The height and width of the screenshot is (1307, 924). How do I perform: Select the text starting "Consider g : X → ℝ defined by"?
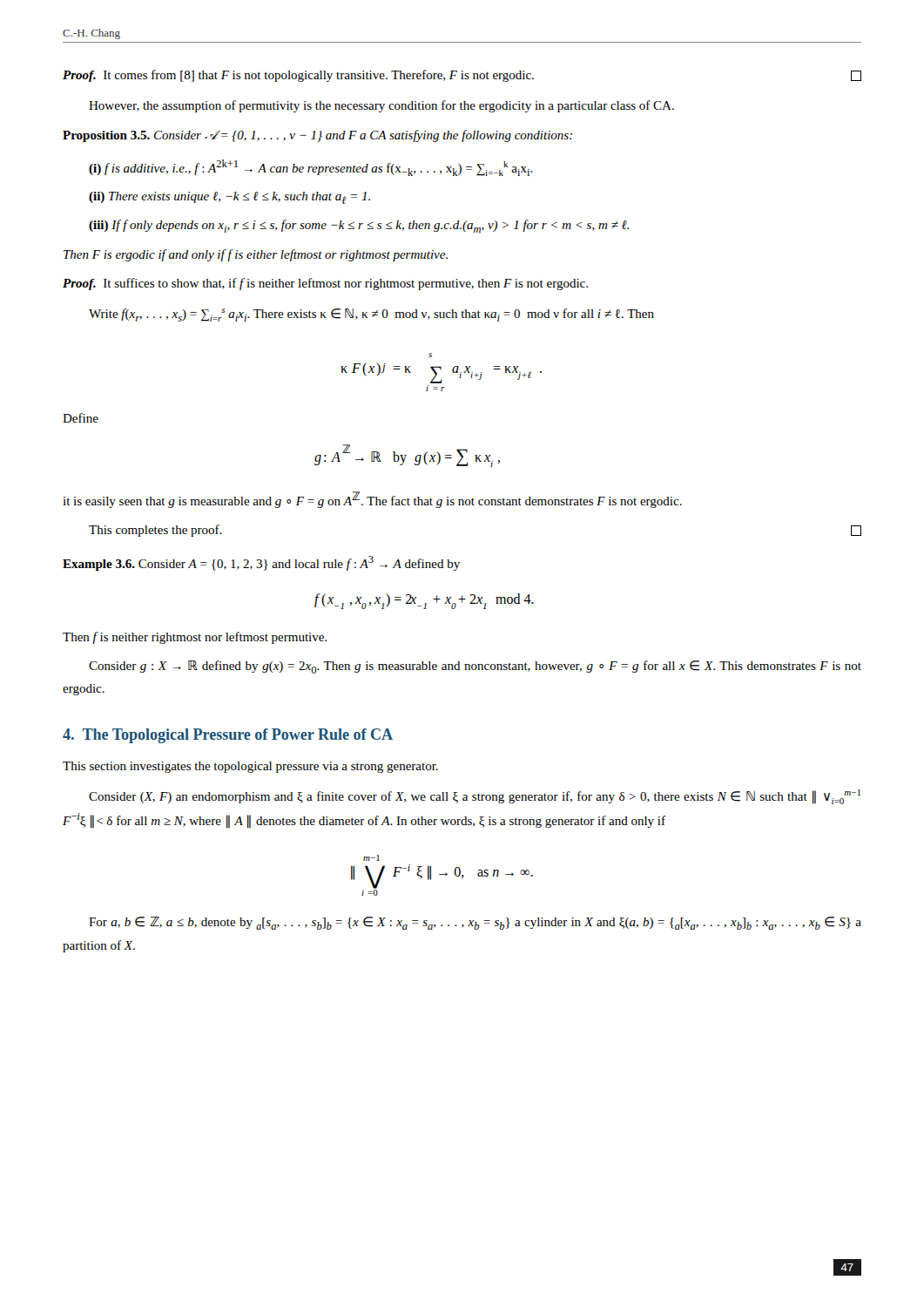click(462, 677)
